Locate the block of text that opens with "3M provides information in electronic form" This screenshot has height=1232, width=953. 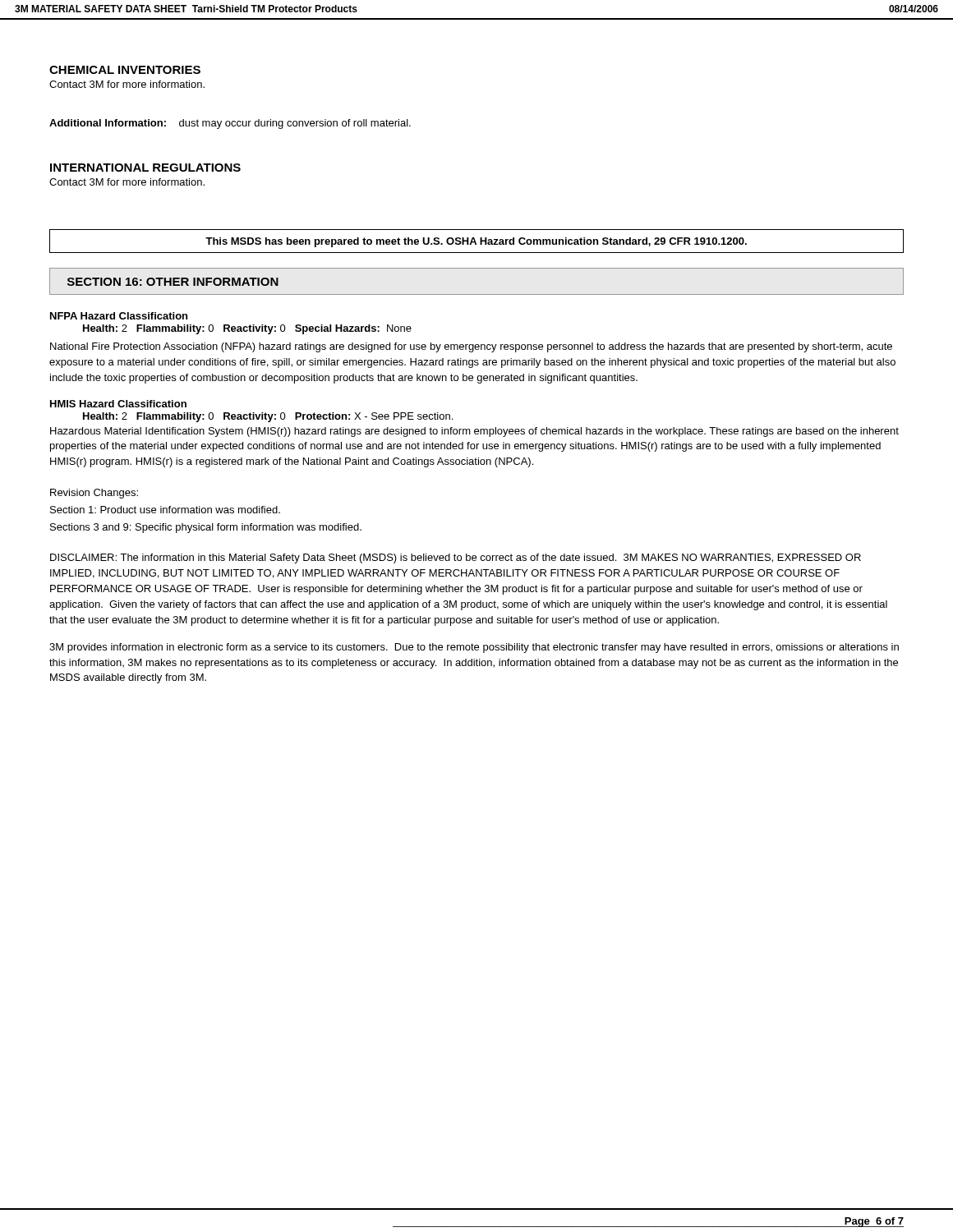[x=474, y=662]
